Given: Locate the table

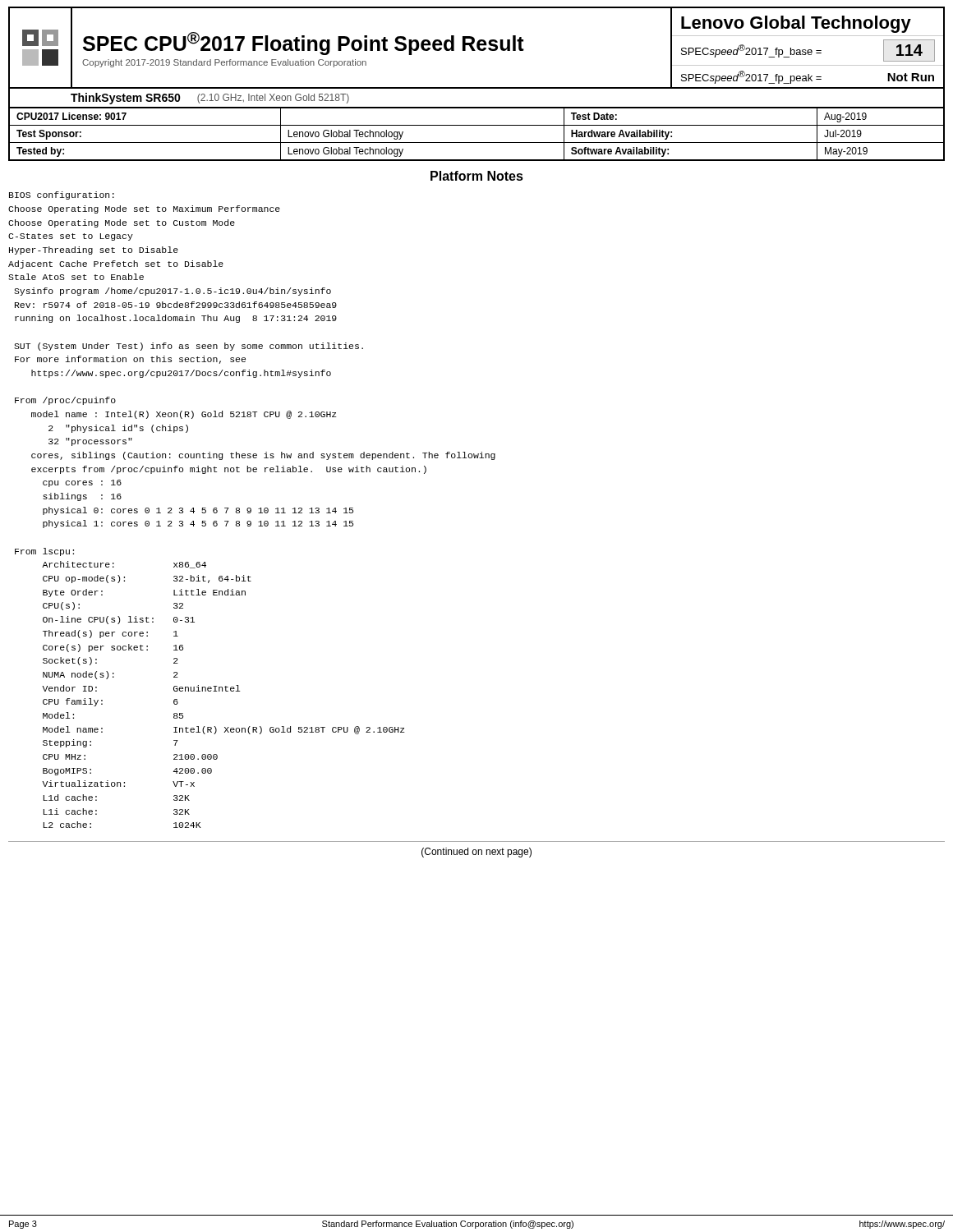Looking at the screenshot, I should [x=476, y=134].
